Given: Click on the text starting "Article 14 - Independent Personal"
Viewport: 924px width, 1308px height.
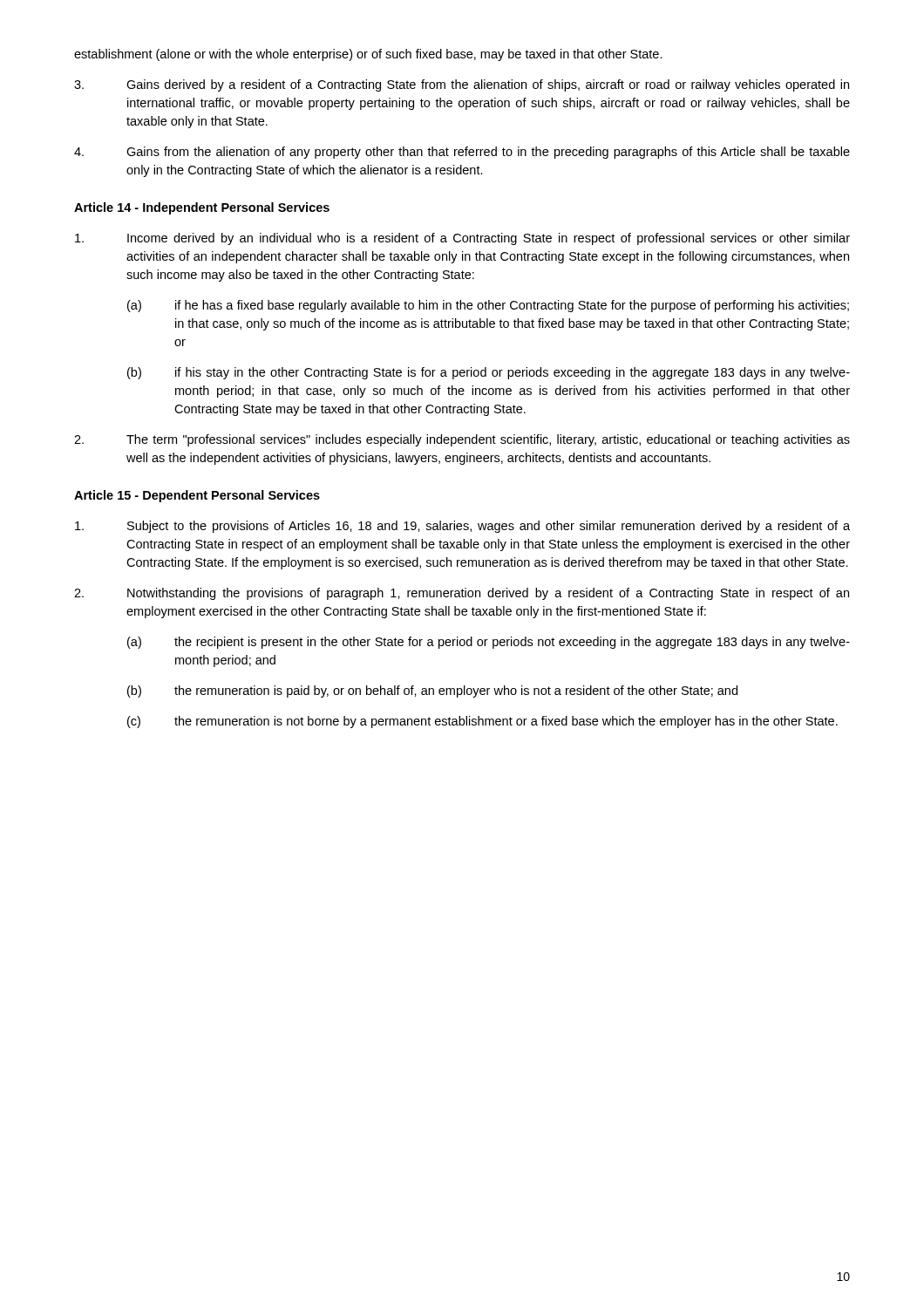Looking at the screenshot, I should click(x=202, y=208).
